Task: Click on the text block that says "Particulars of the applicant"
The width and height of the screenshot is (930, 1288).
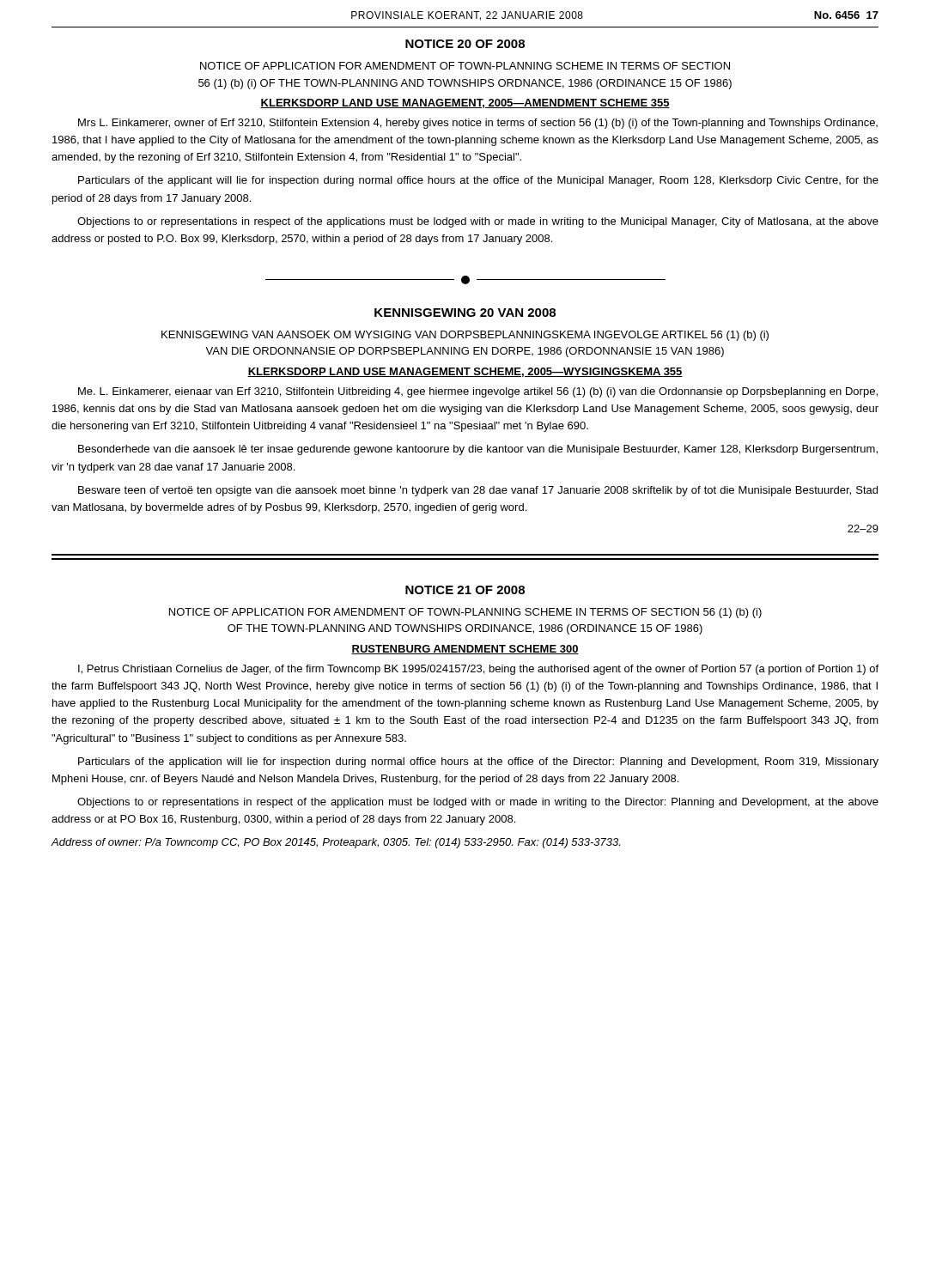Action: [465, 189]
